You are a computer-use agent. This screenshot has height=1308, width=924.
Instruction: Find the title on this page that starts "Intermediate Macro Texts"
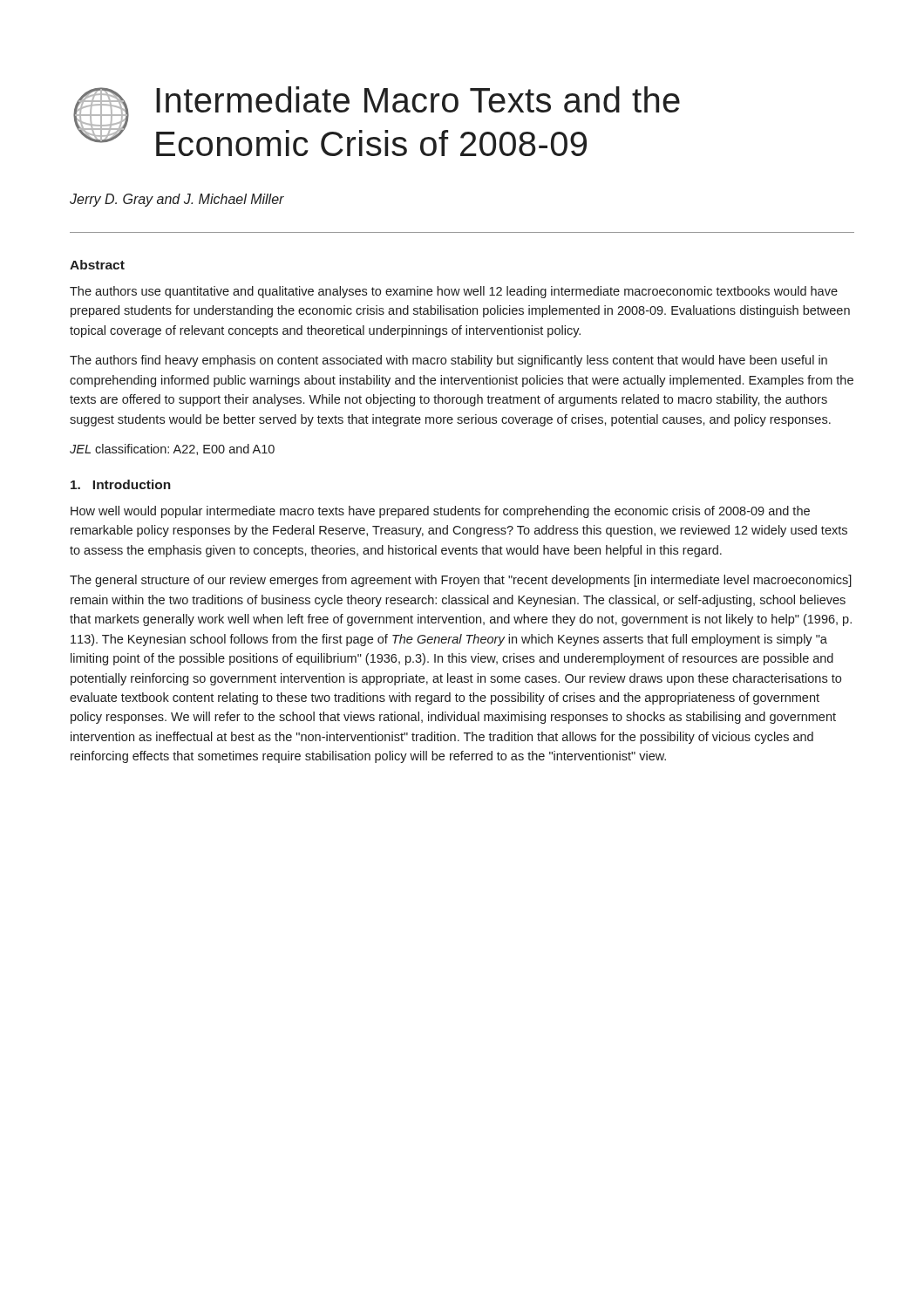[376, 122]
